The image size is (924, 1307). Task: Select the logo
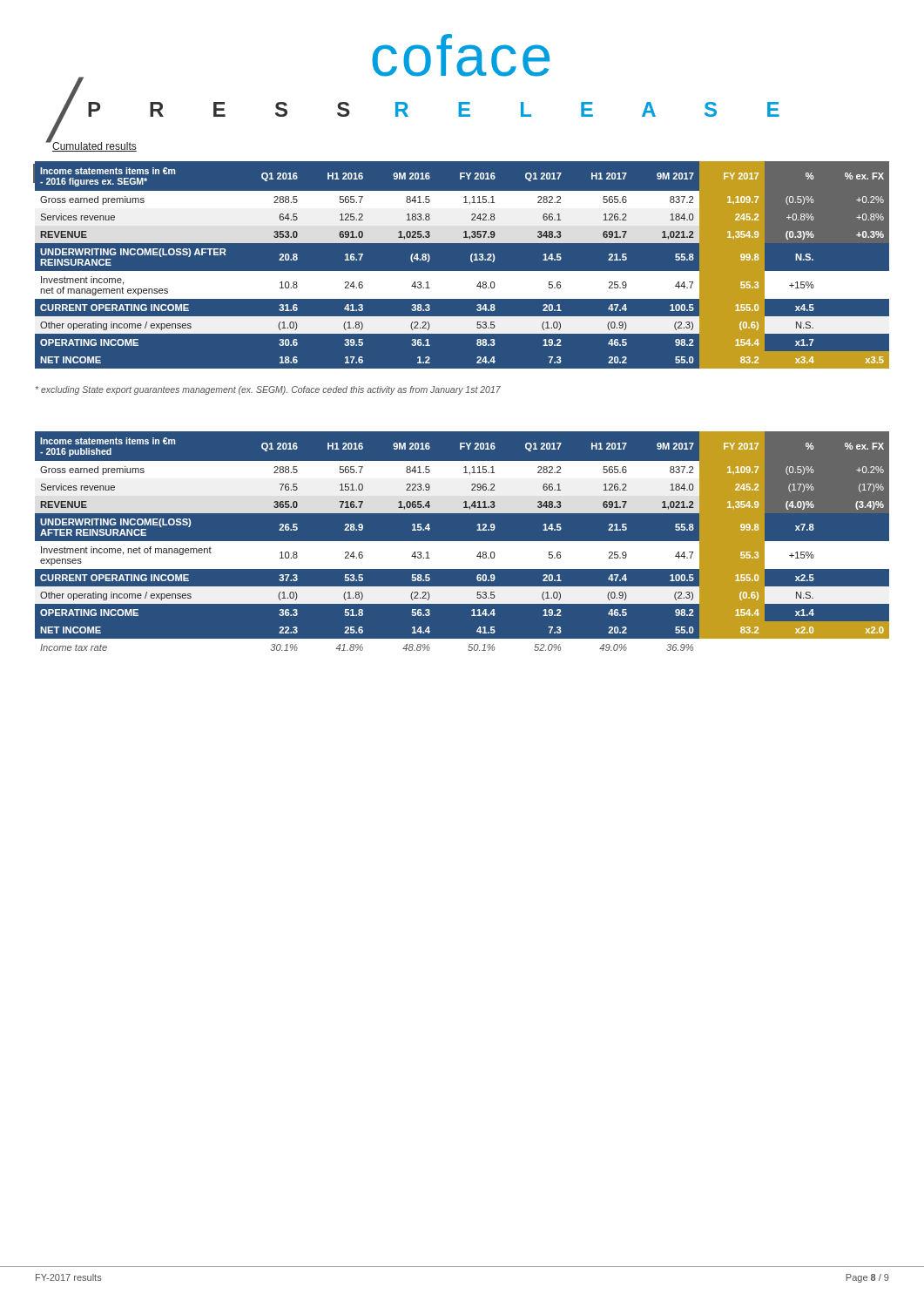462,45
